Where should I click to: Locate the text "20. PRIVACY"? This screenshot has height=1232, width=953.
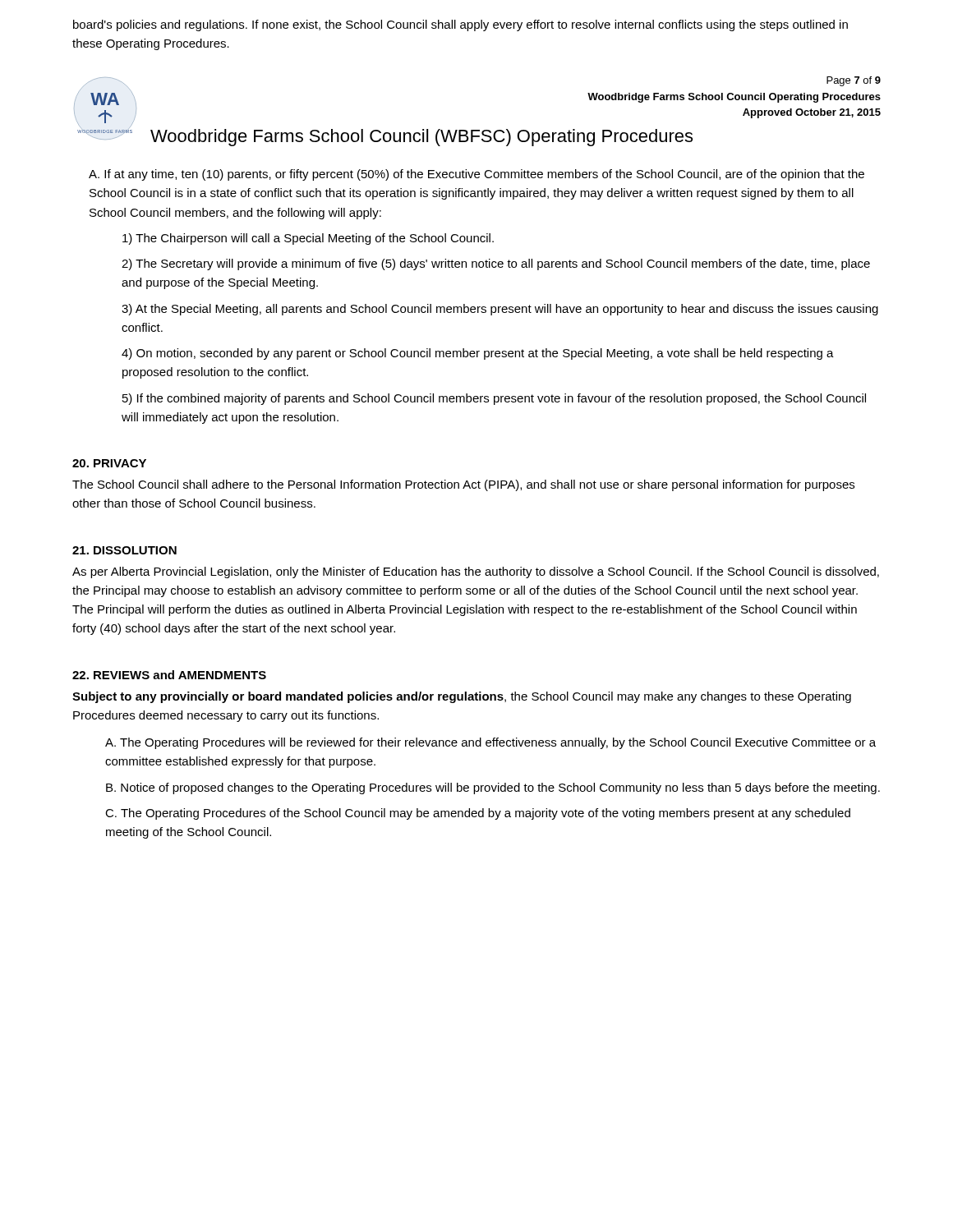click(110, 463)
